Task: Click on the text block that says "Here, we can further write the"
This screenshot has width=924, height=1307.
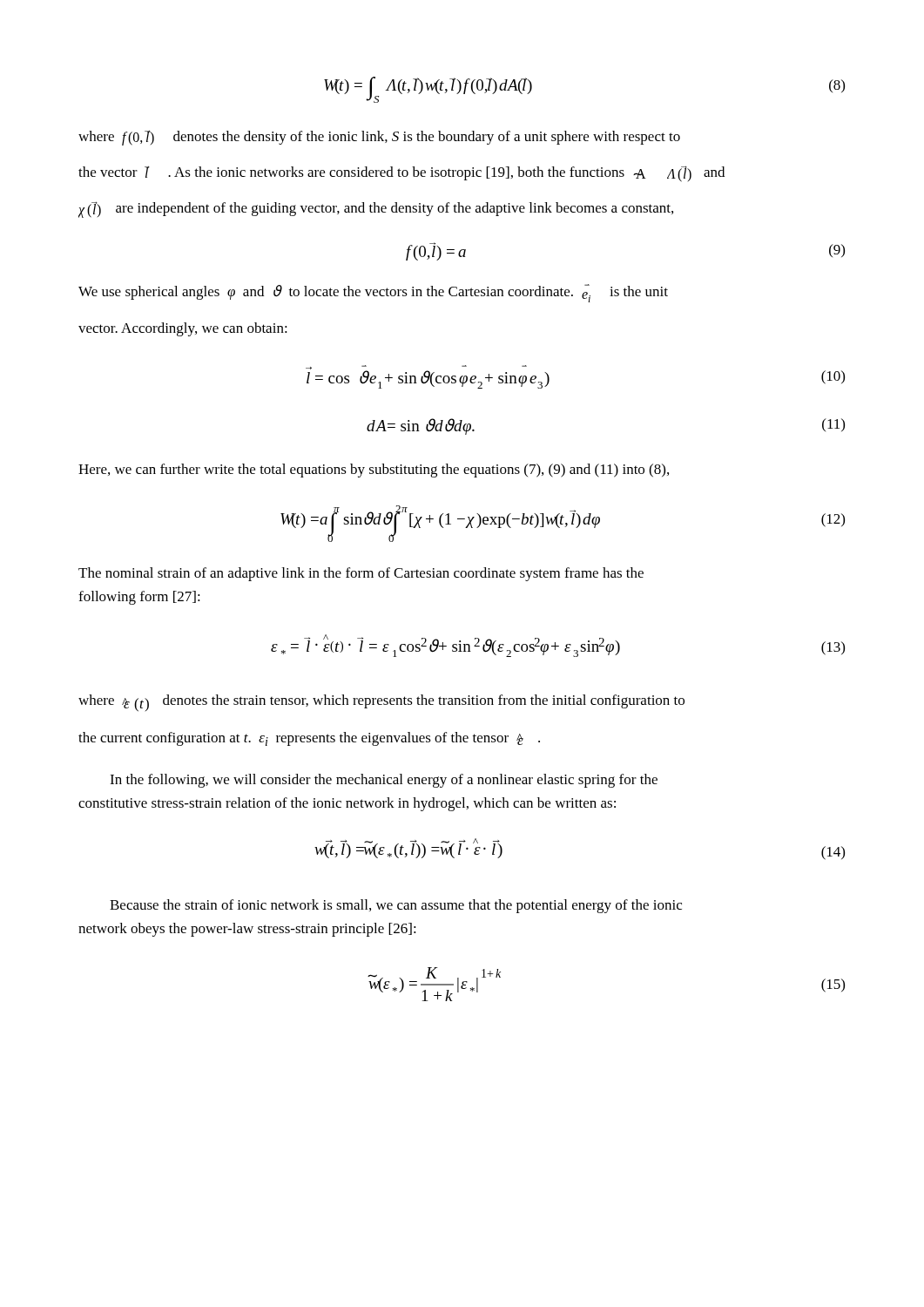Action: click(x=374, y=469)
